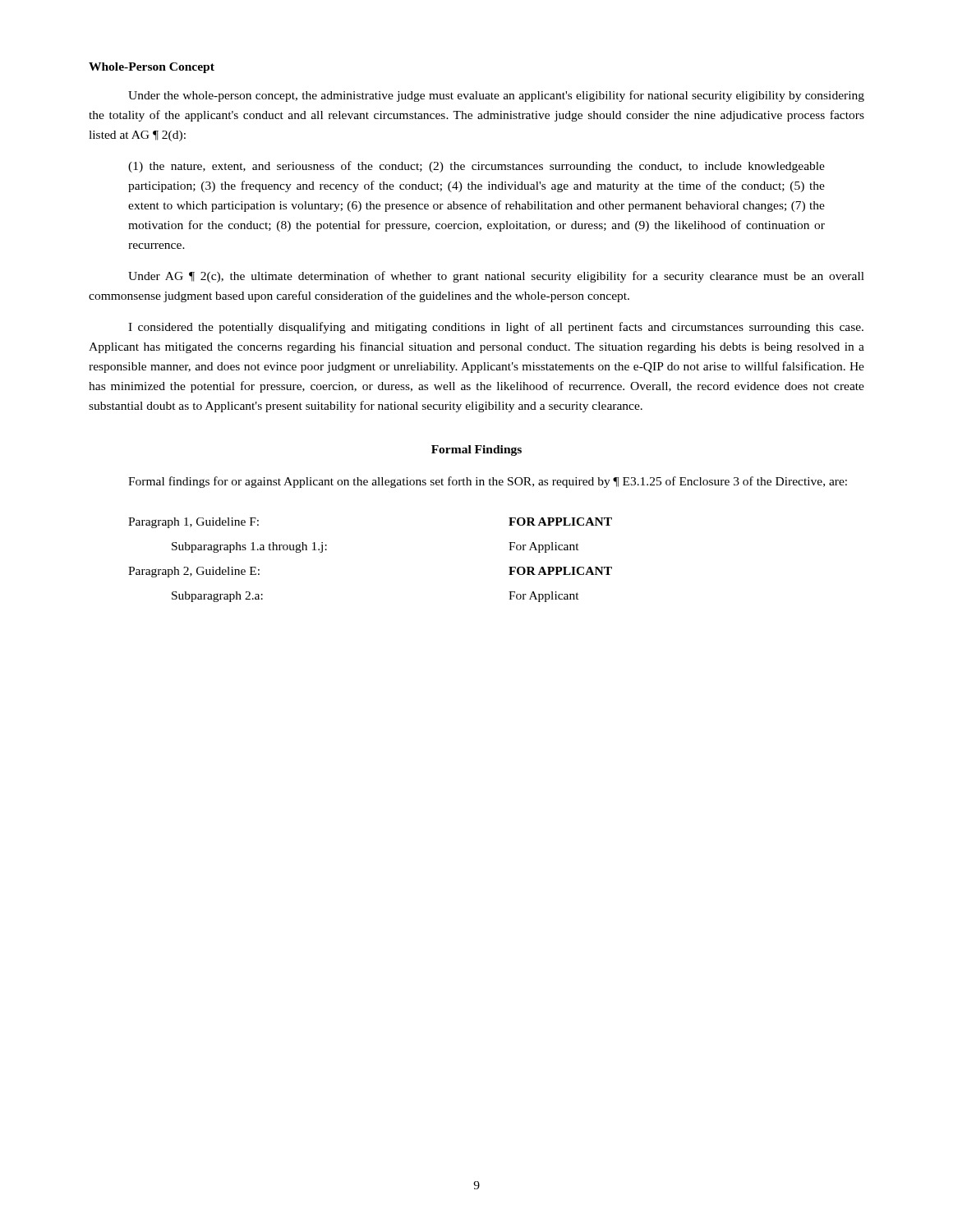
Task: Select the table that reads "Subparagraph 2.a:"
Action: pyautogui.click(x=476, y=559)
